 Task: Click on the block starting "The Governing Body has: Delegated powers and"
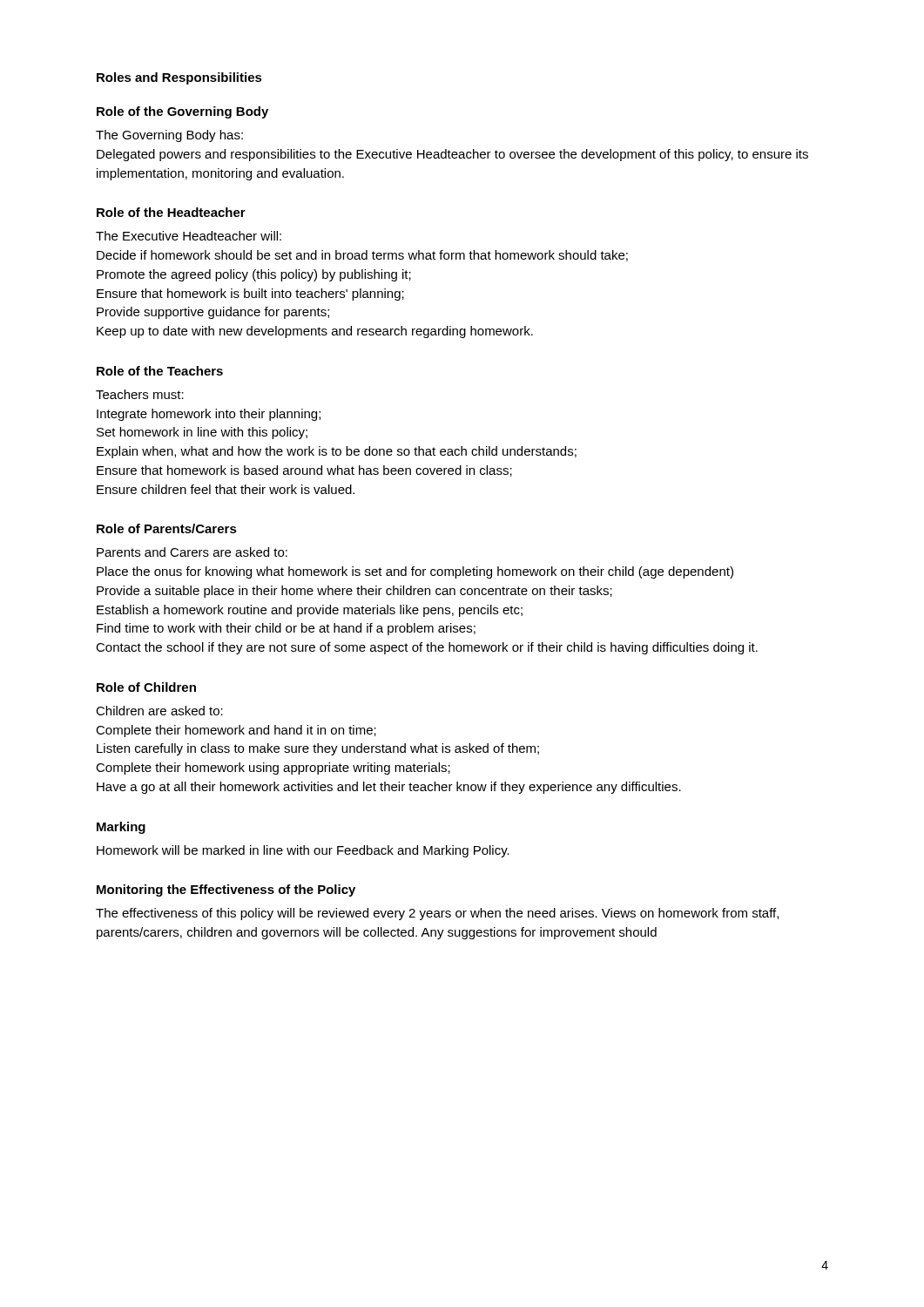pos(452,154)
